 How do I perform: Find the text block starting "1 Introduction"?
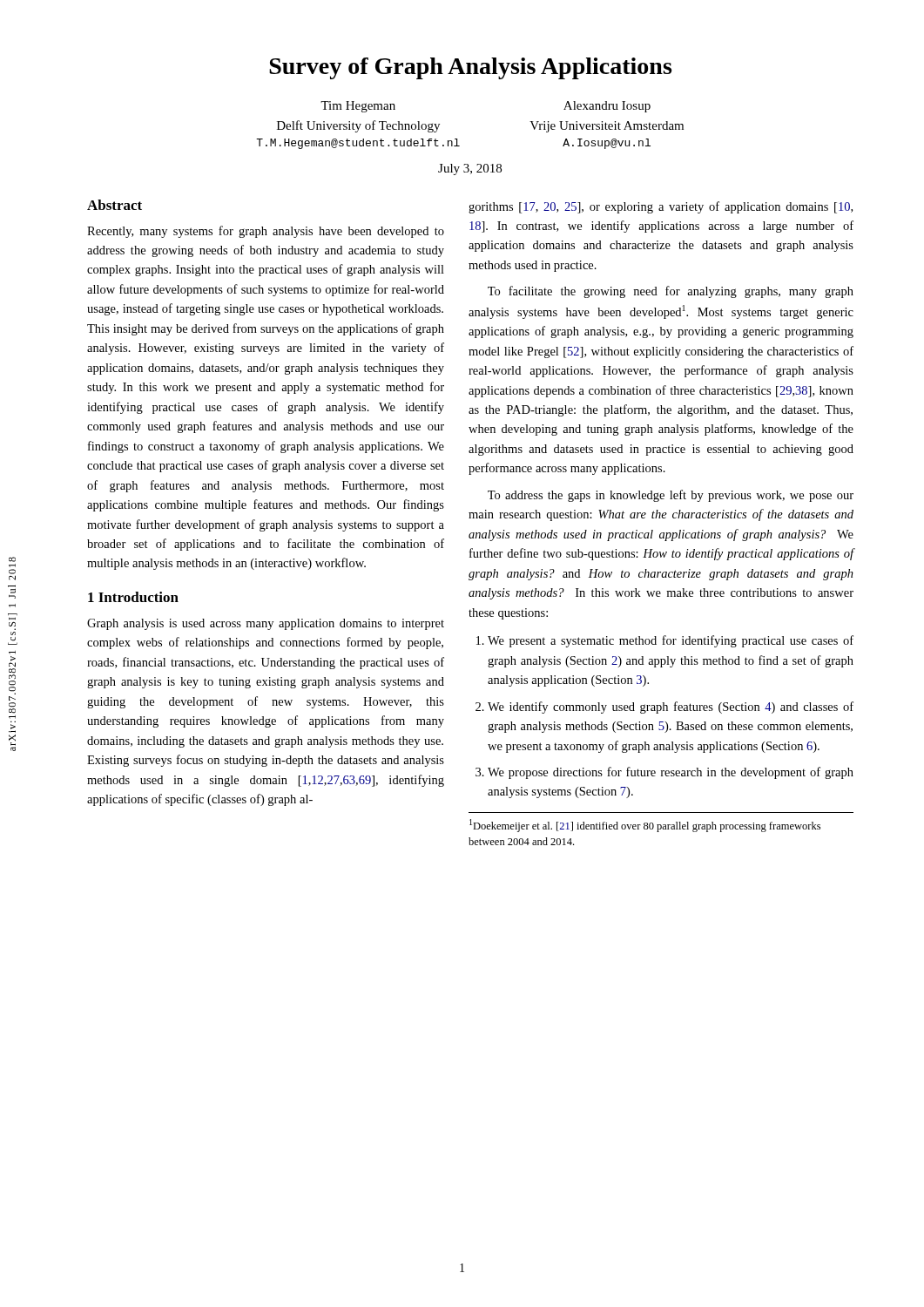pos(133,597)
